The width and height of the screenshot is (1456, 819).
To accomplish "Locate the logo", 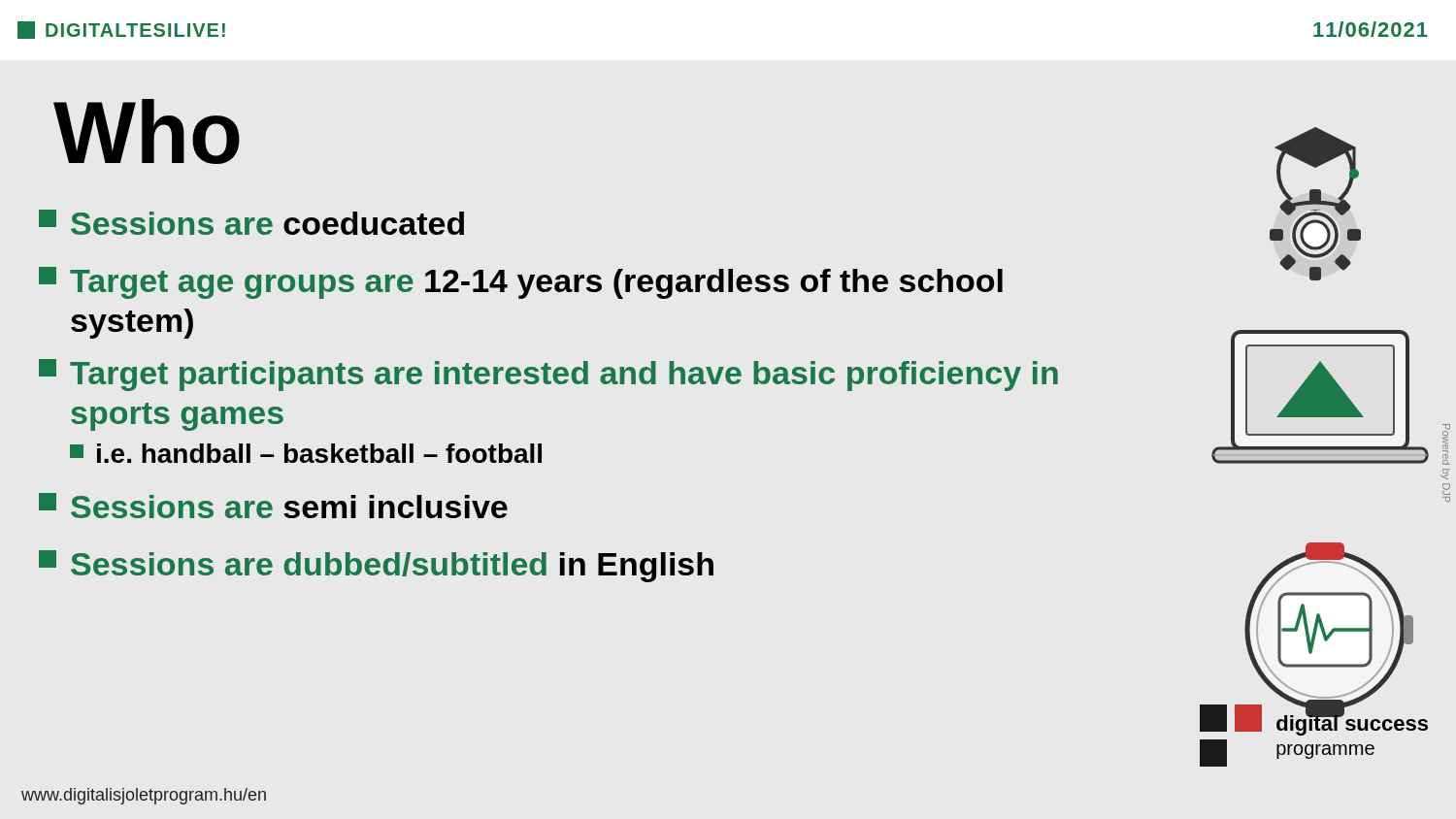I will pos(1313,736).
